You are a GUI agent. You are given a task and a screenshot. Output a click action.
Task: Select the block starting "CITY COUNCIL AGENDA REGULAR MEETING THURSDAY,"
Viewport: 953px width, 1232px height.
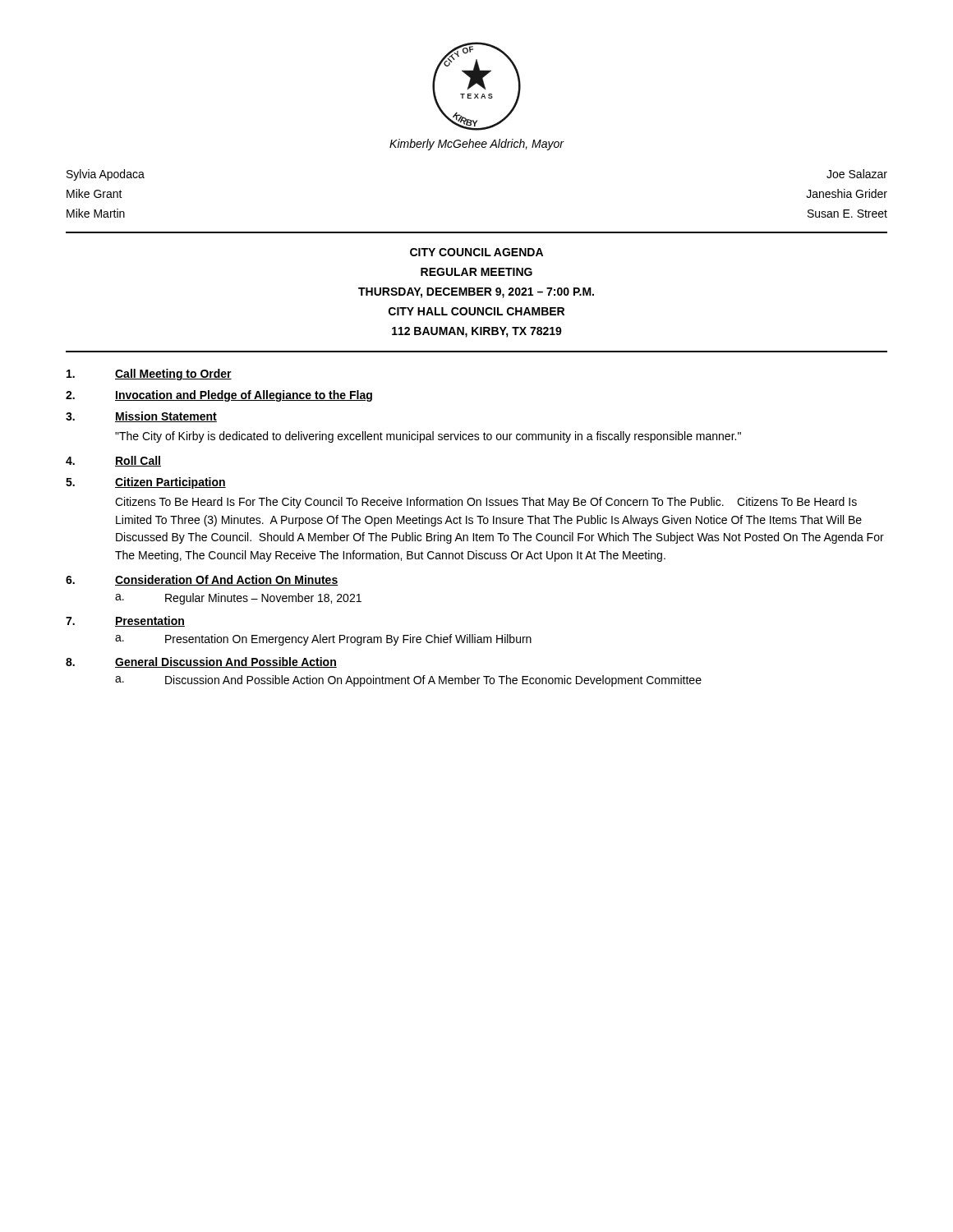476,292
